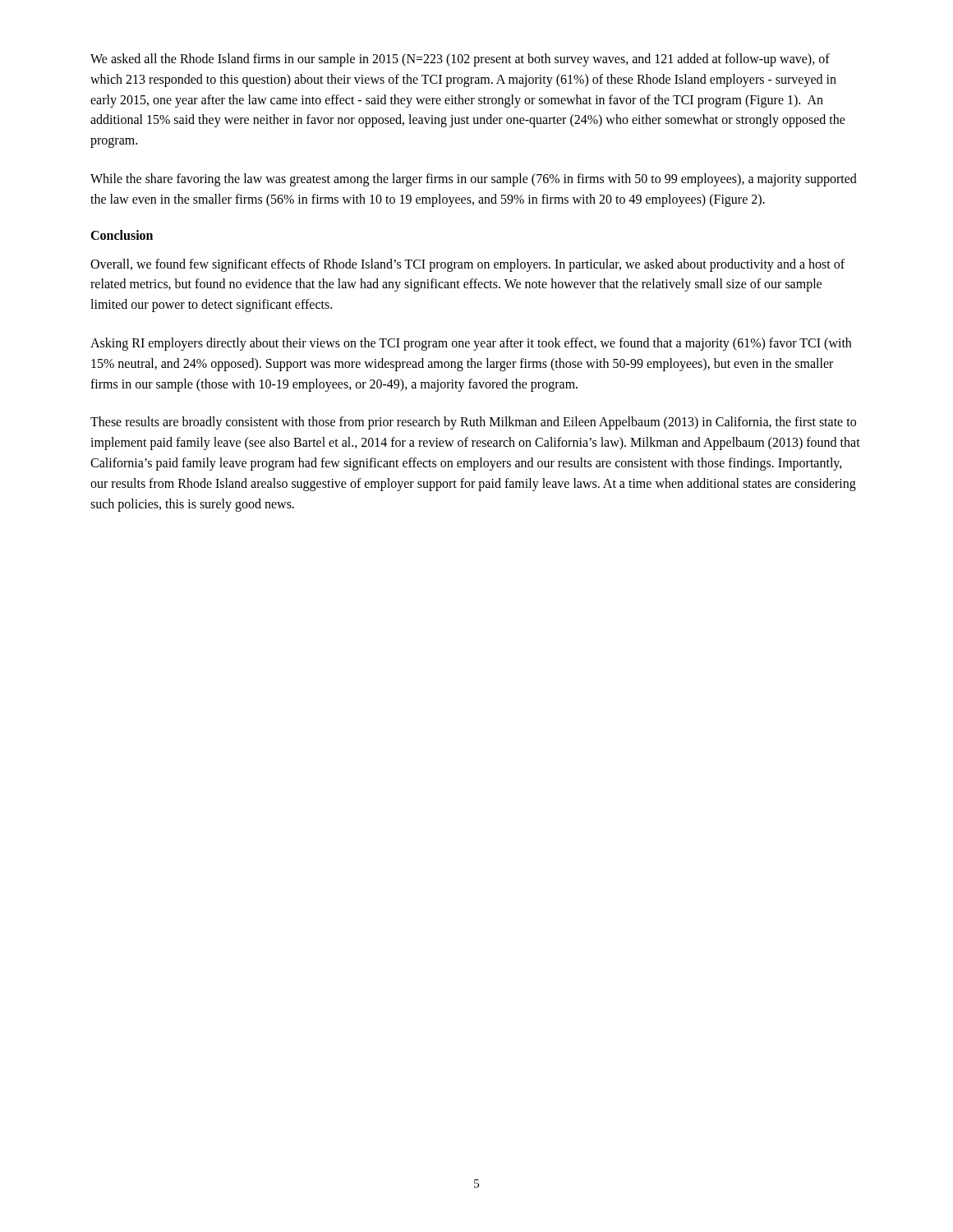Locate the text starting "These results are broadly consistent"

(475, 463)
